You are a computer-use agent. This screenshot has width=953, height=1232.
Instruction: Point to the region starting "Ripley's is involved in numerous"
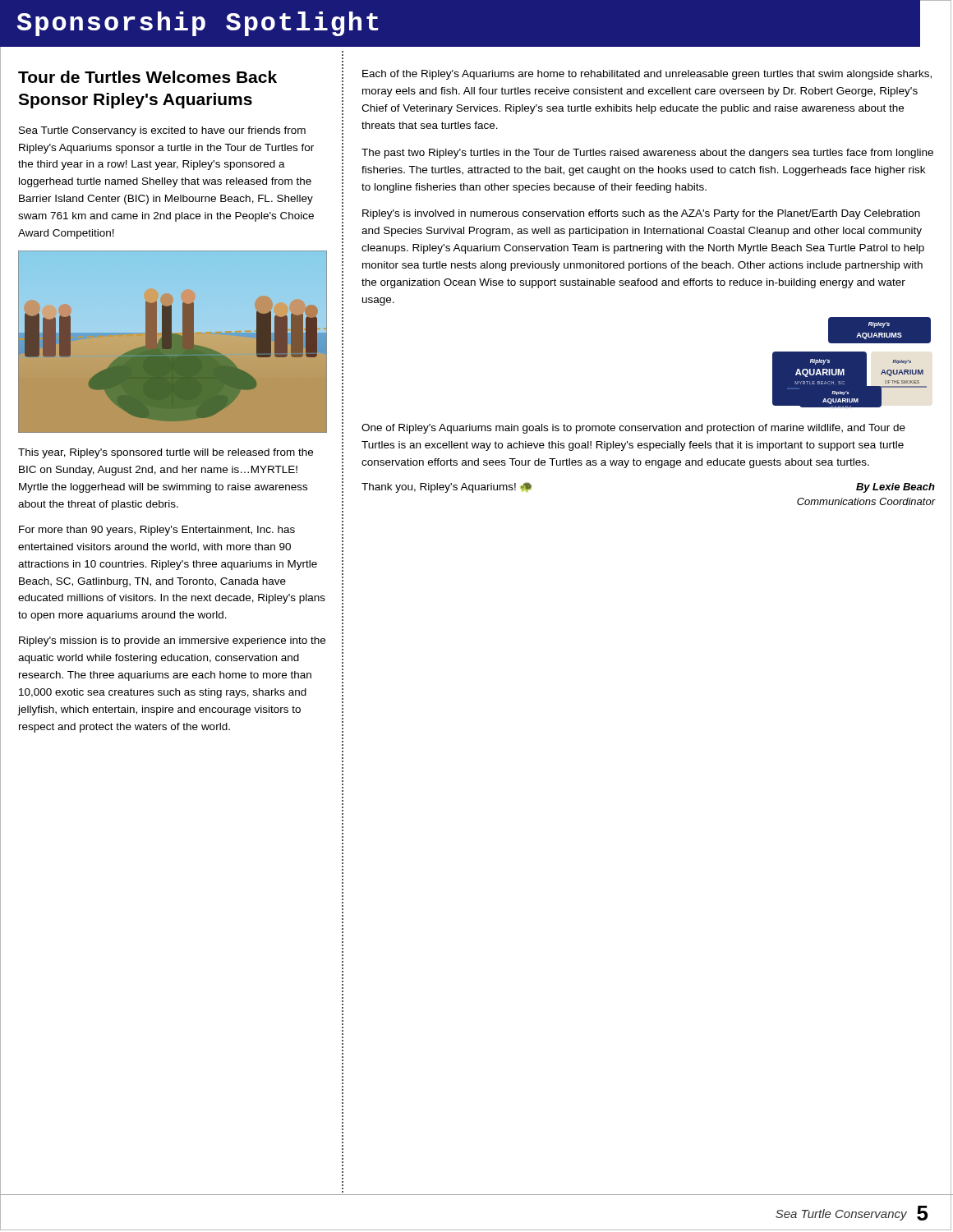pyautogui.click(x=643, y=256)
